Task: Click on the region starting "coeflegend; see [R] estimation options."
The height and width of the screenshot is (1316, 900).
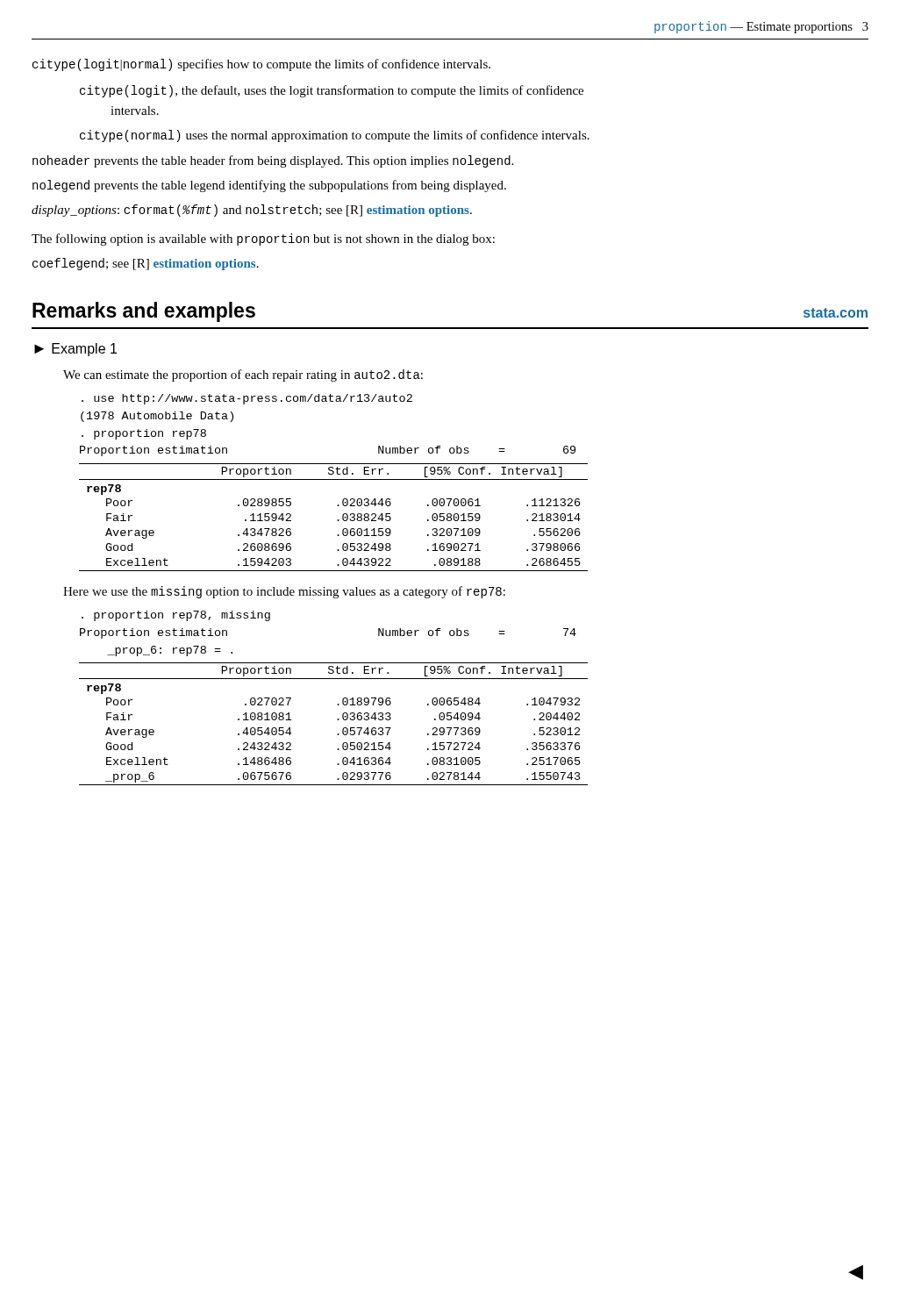Action: [x=145, y=264]
